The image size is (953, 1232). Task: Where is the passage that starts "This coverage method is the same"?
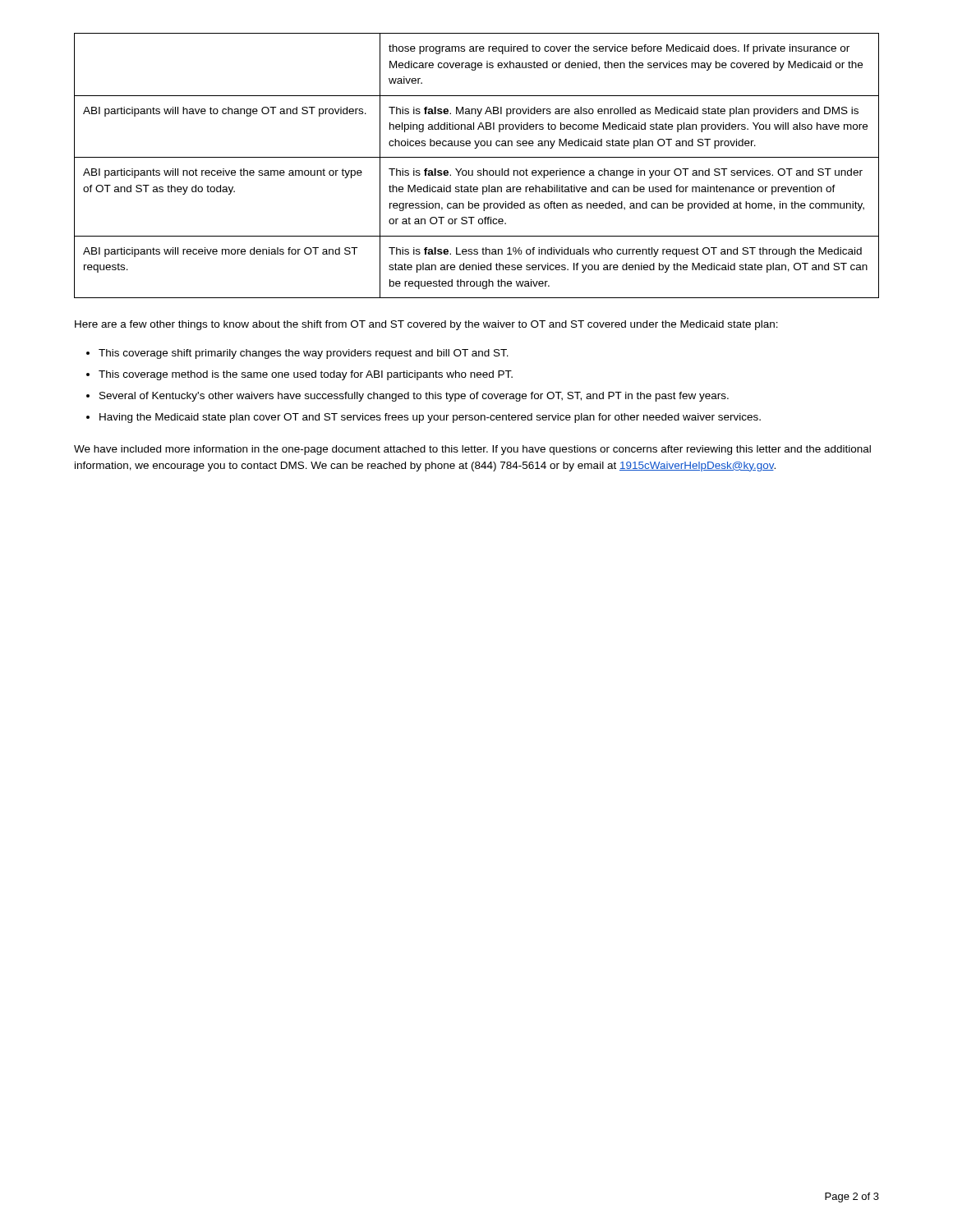[x=306, y=374]
